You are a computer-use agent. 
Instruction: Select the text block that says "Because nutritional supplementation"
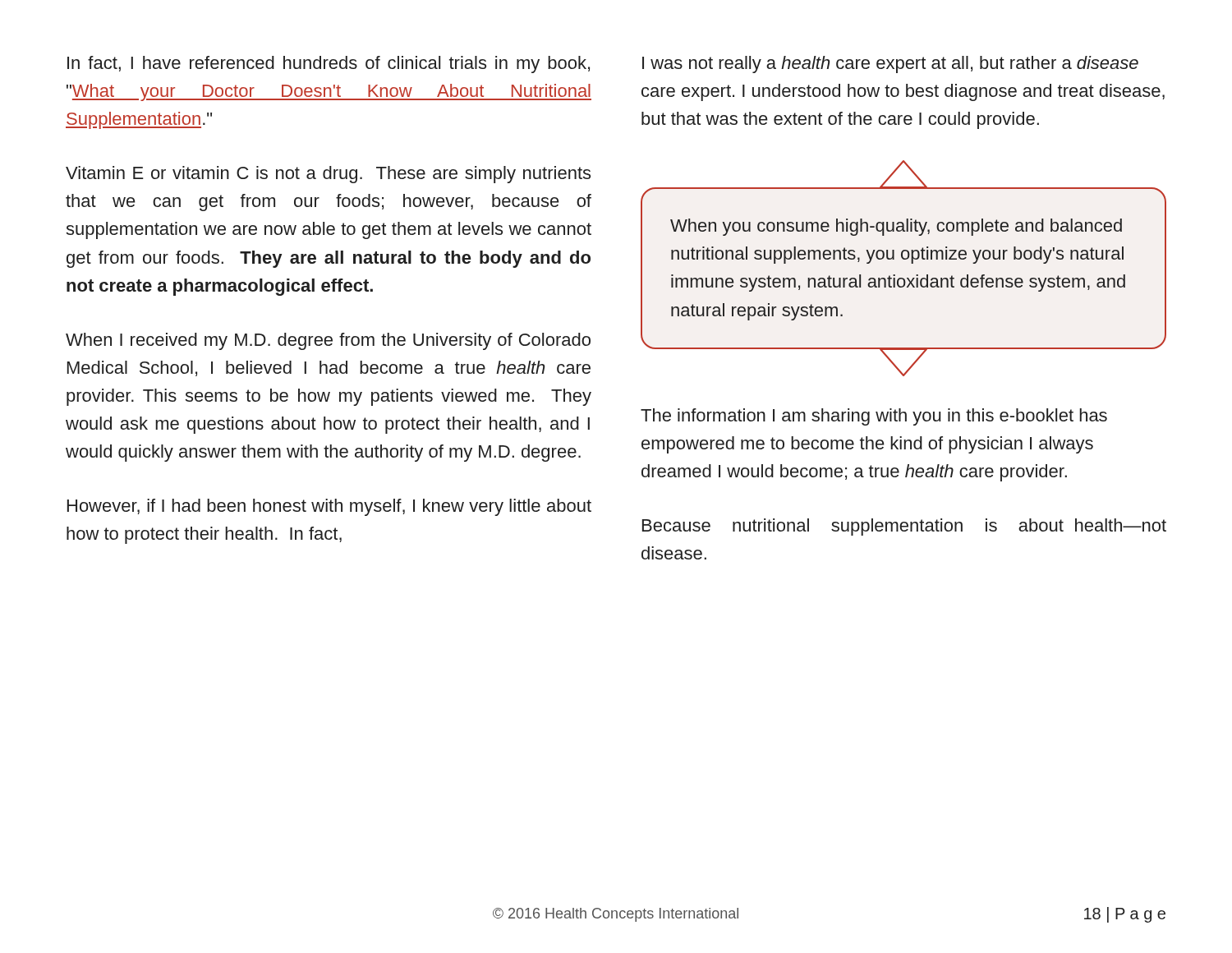pos(903,539)
